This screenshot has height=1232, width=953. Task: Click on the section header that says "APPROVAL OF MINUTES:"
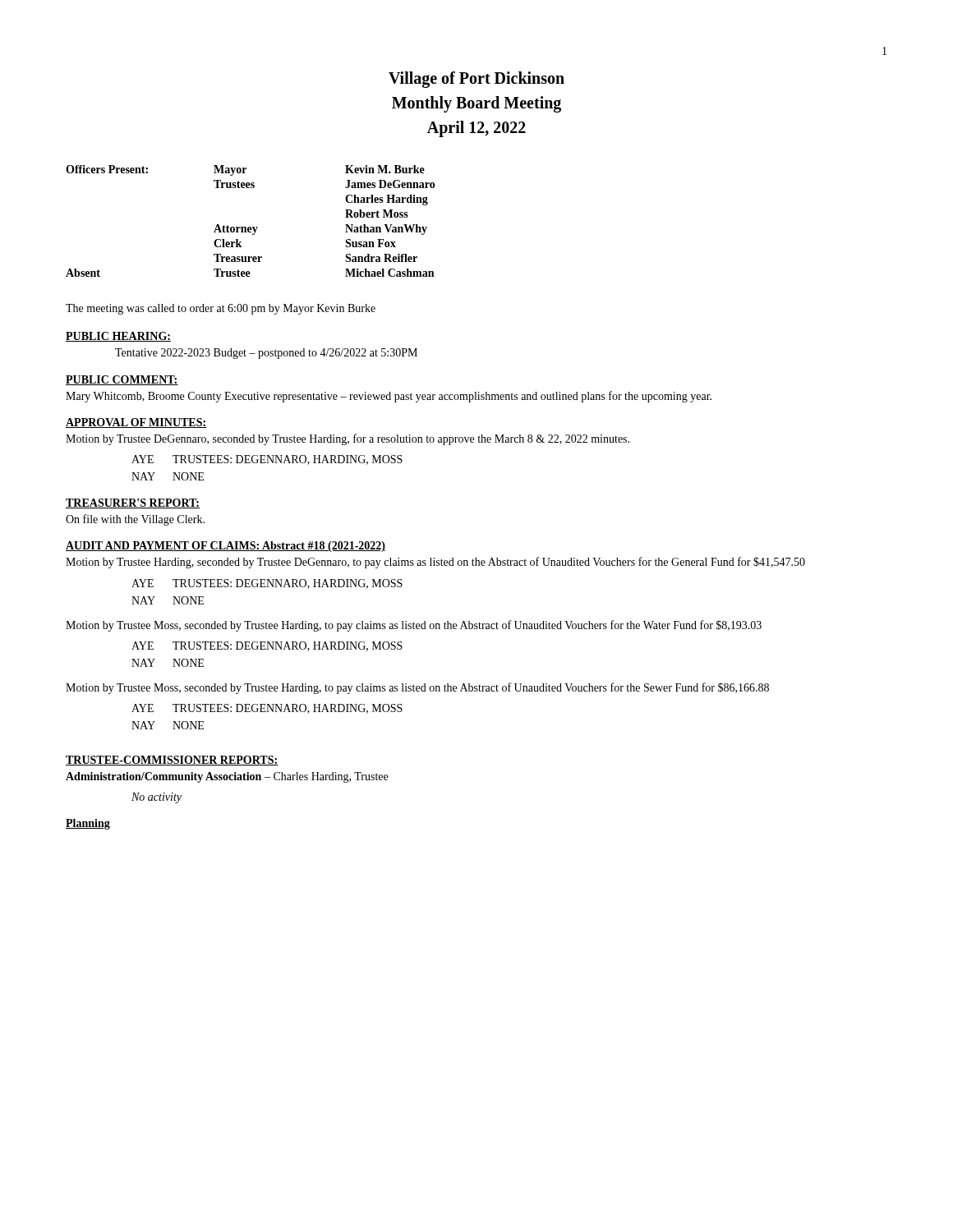(136, 422)
